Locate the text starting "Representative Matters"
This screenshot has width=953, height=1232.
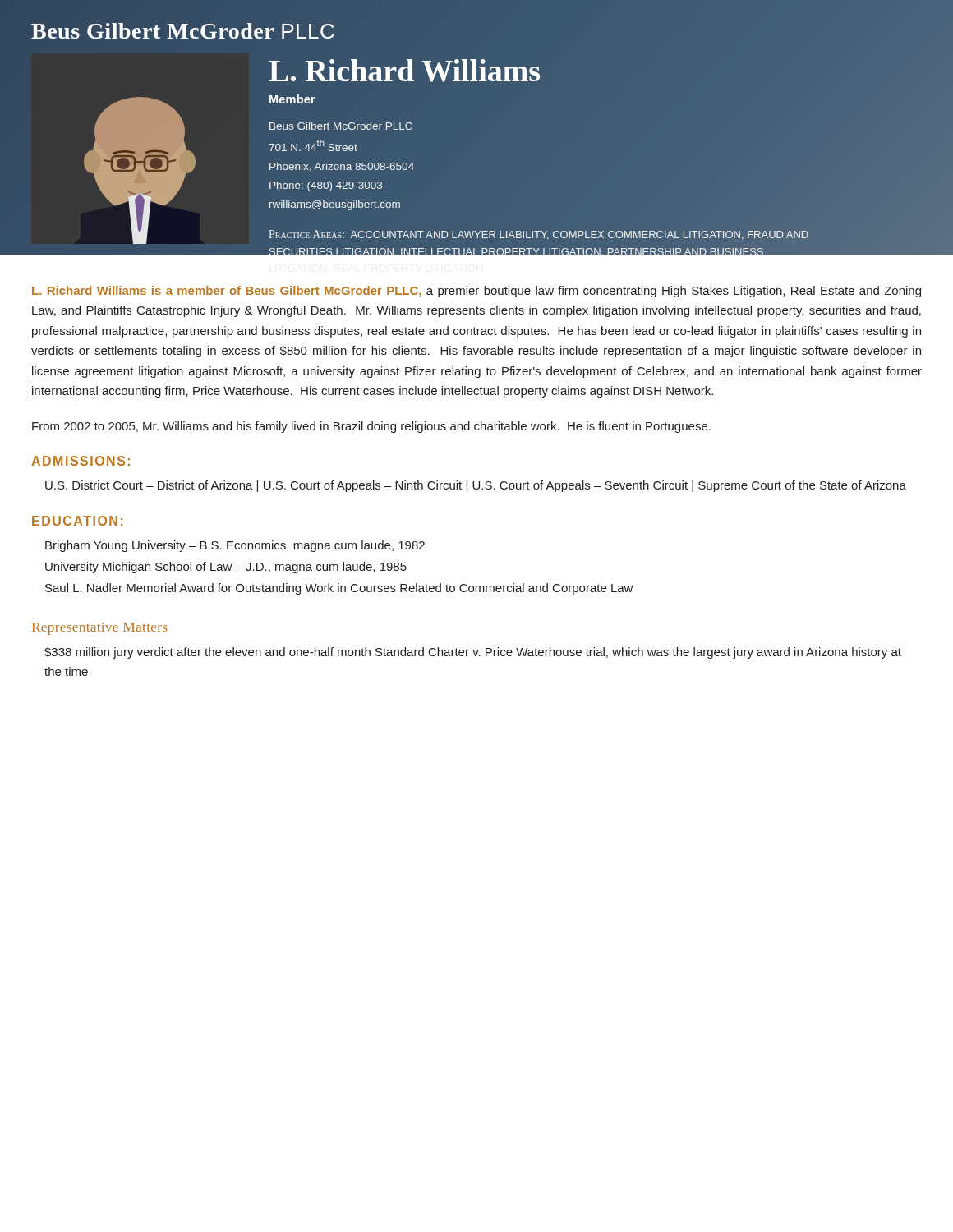point(100,627)
